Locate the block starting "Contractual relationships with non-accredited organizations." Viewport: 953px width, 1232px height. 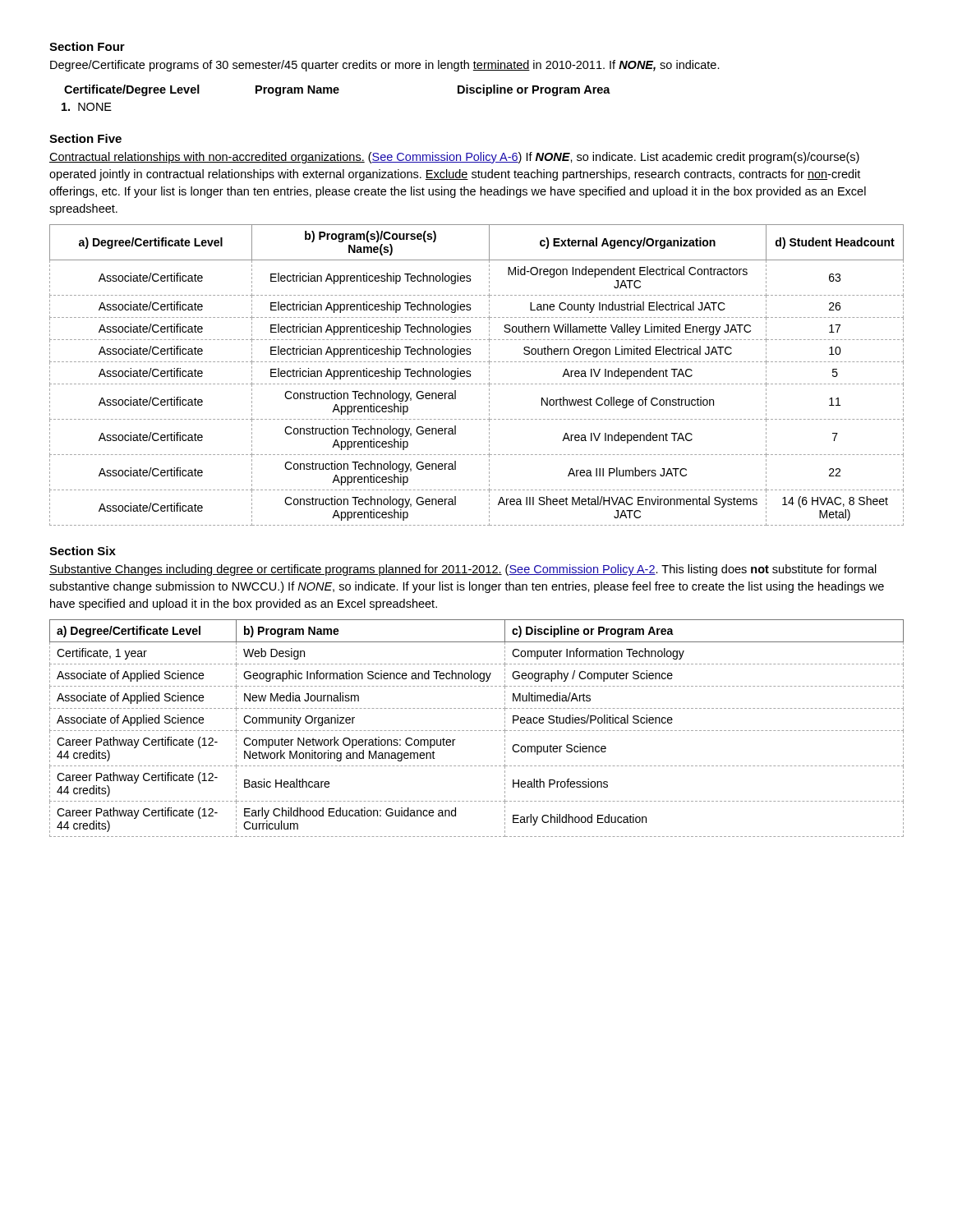(458, 183)
